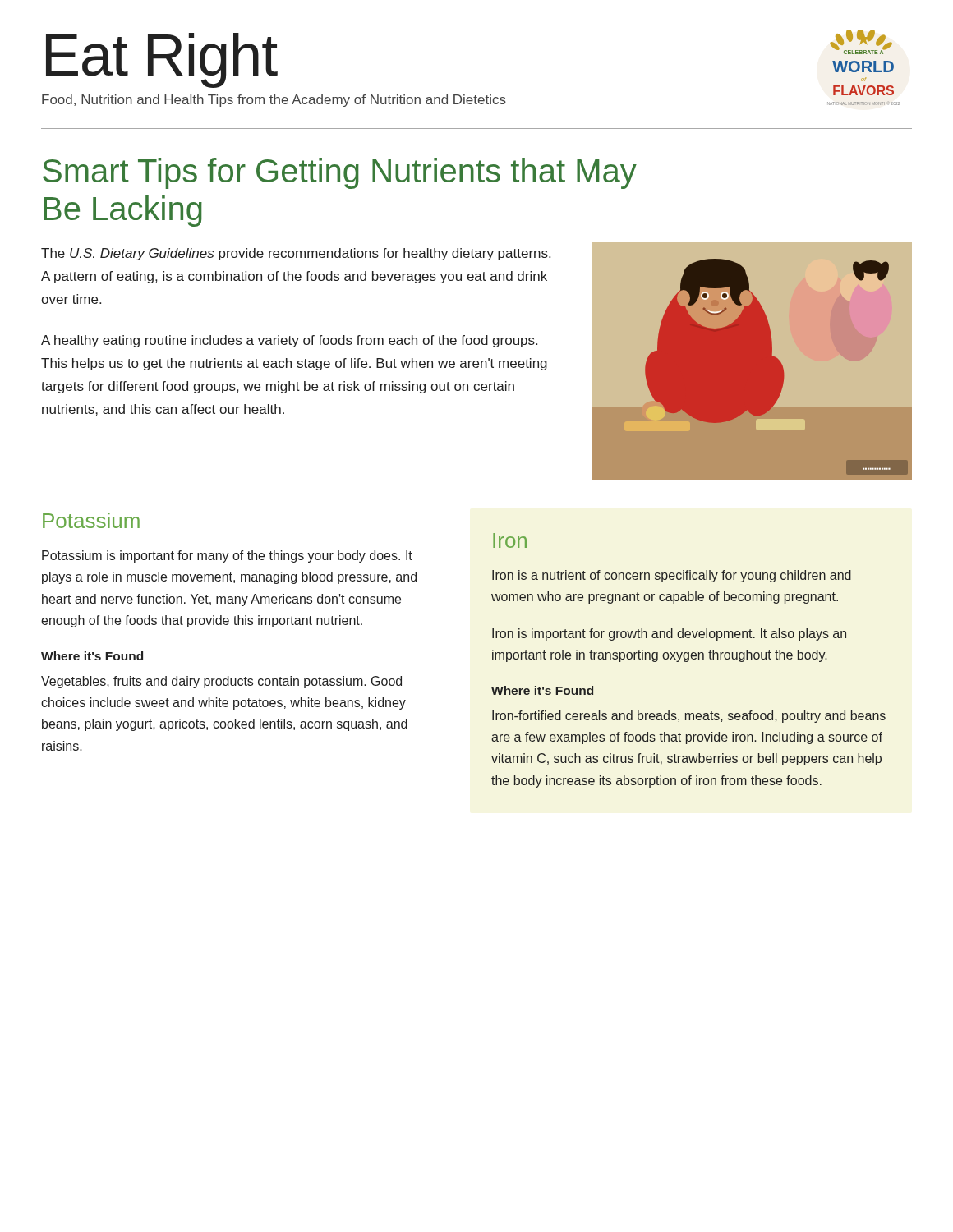Locate the block of text that opens with "Potassium is important for many of"
The width and height of the screenshot is (953, 1232).
tap(229, 588)
